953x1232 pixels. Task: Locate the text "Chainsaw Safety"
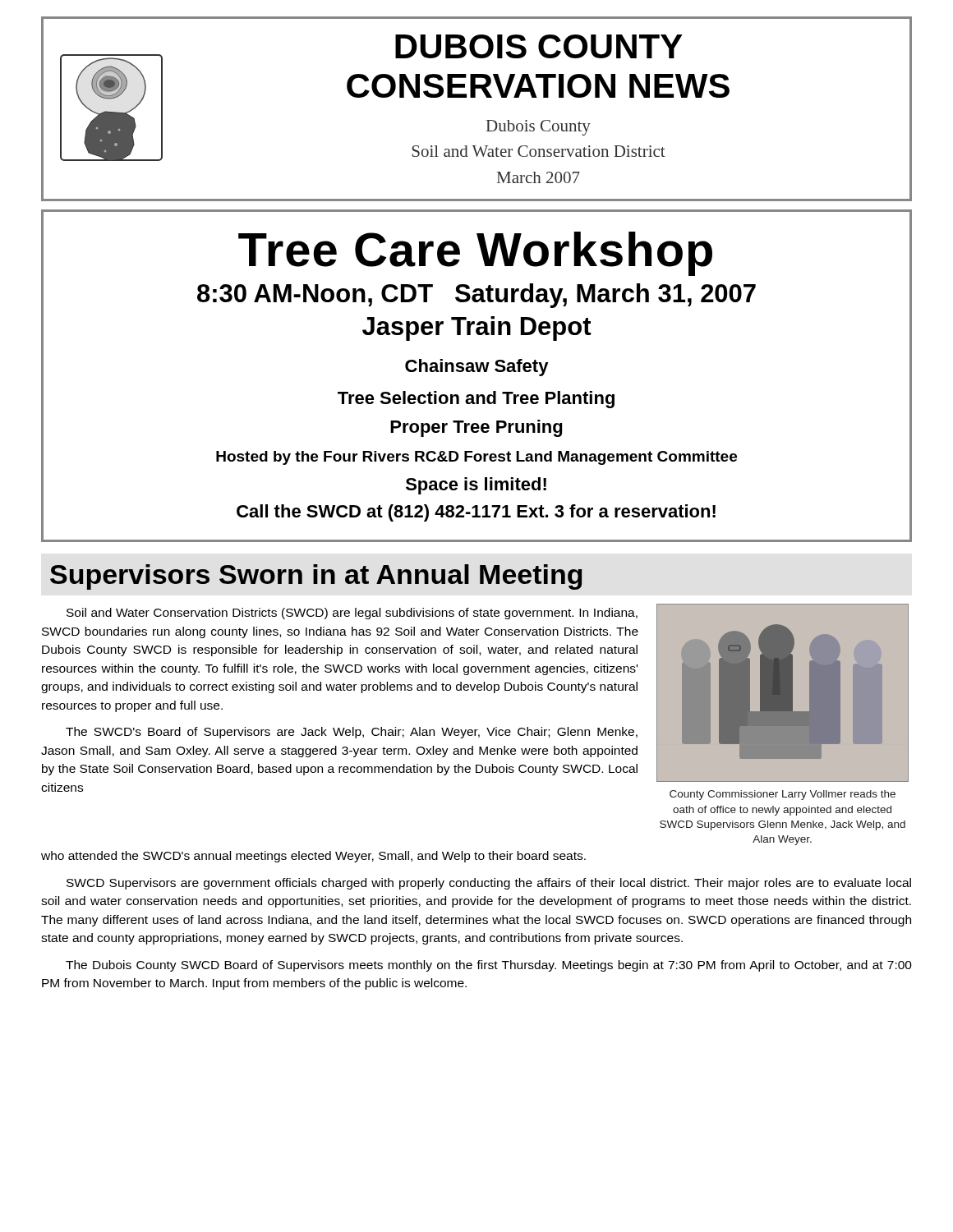[476, 366]
